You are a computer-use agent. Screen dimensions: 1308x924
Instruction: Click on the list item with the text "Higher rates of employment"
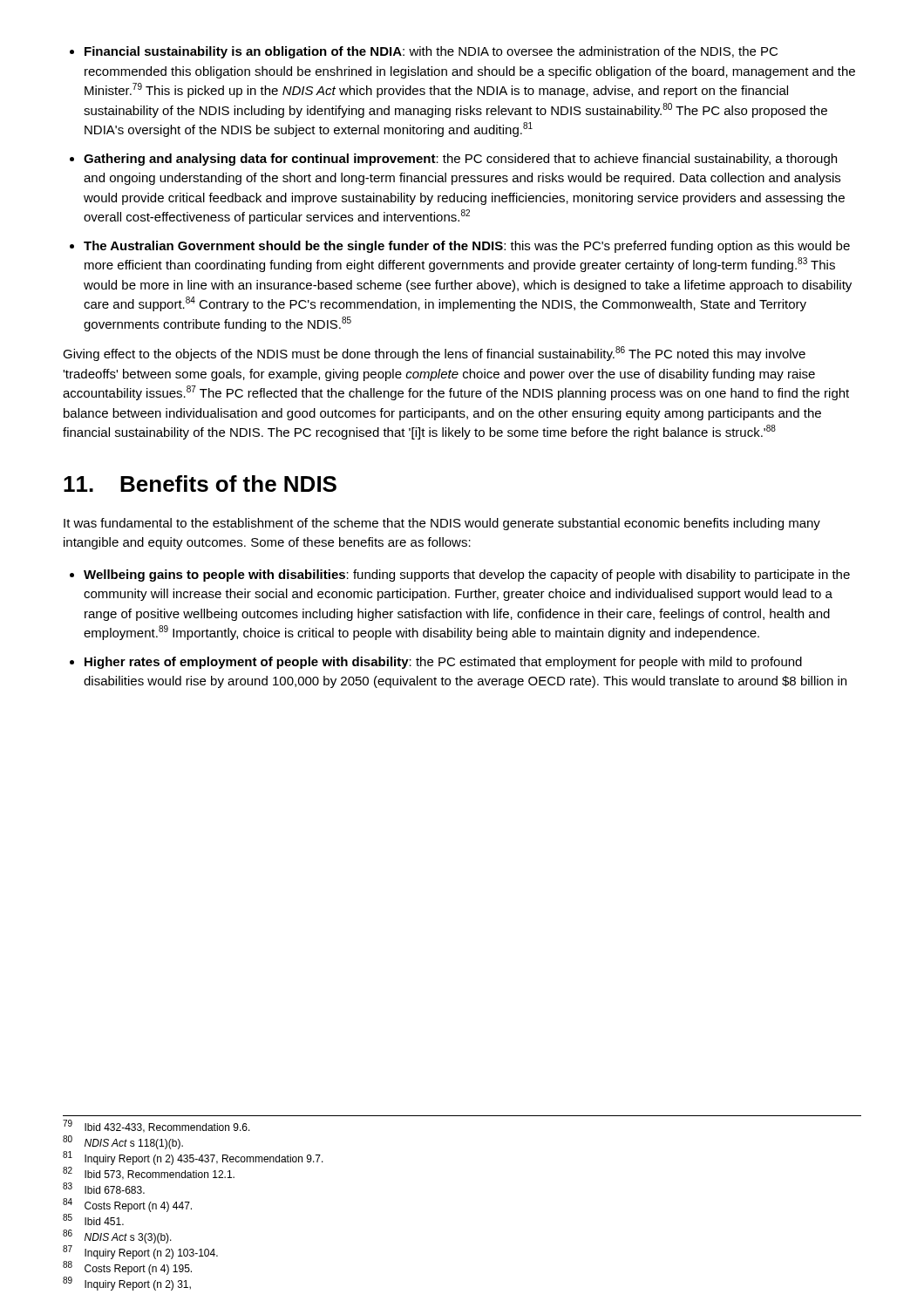pos(466,671)
